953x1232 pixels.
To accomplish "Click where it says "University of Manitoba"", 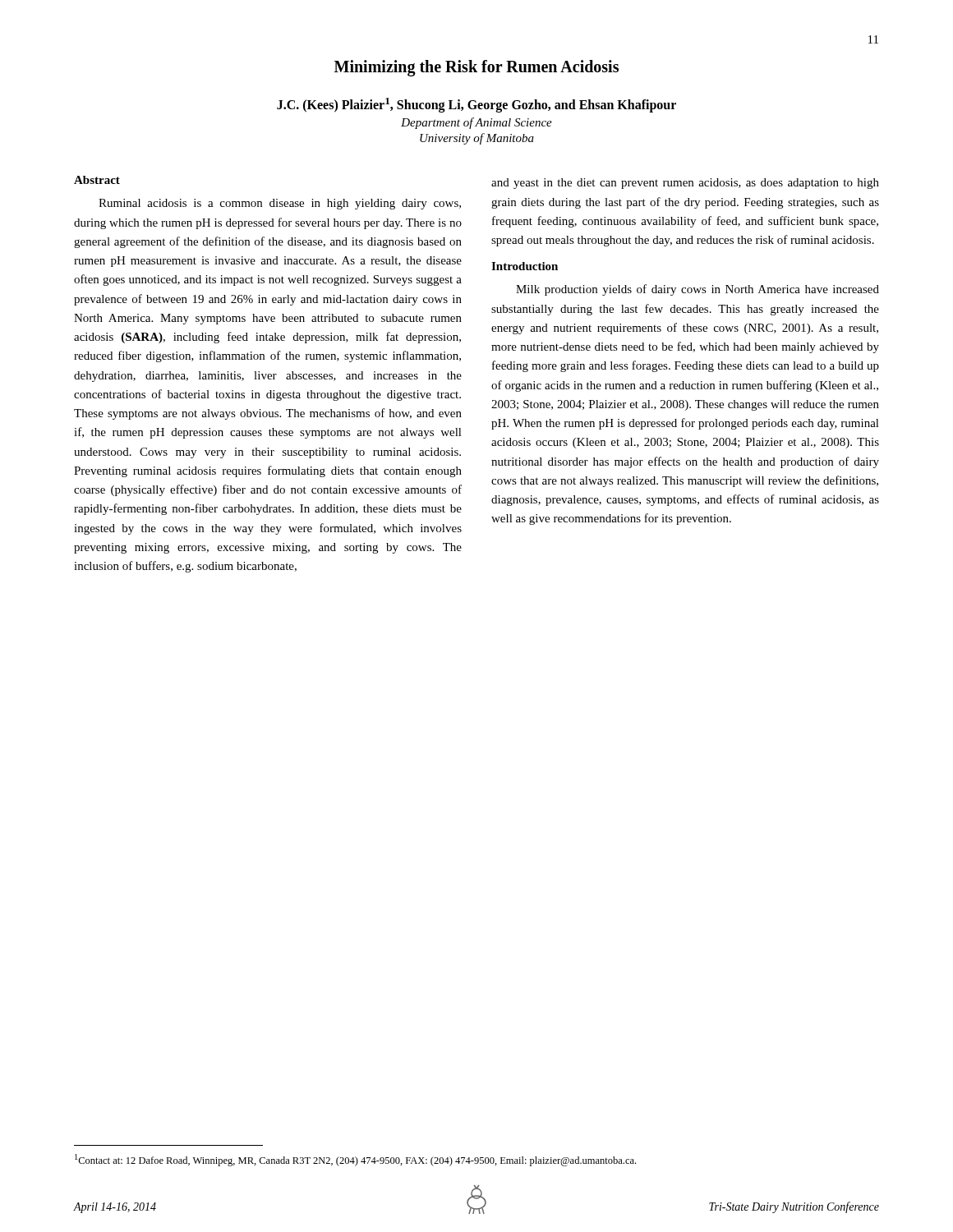I will click(x=476, y=138).
